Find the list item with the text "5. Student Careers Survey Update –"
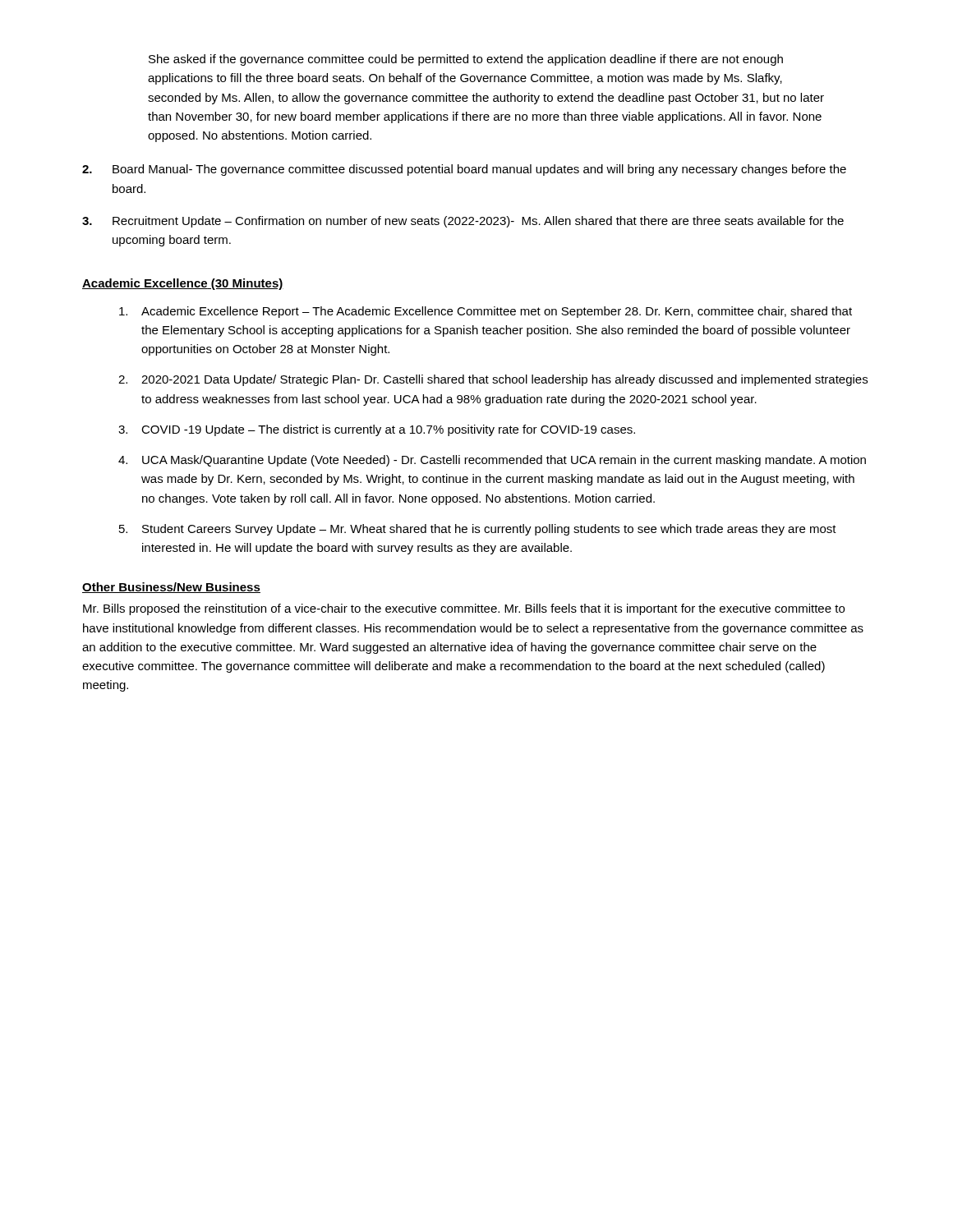 coord(495,538)
